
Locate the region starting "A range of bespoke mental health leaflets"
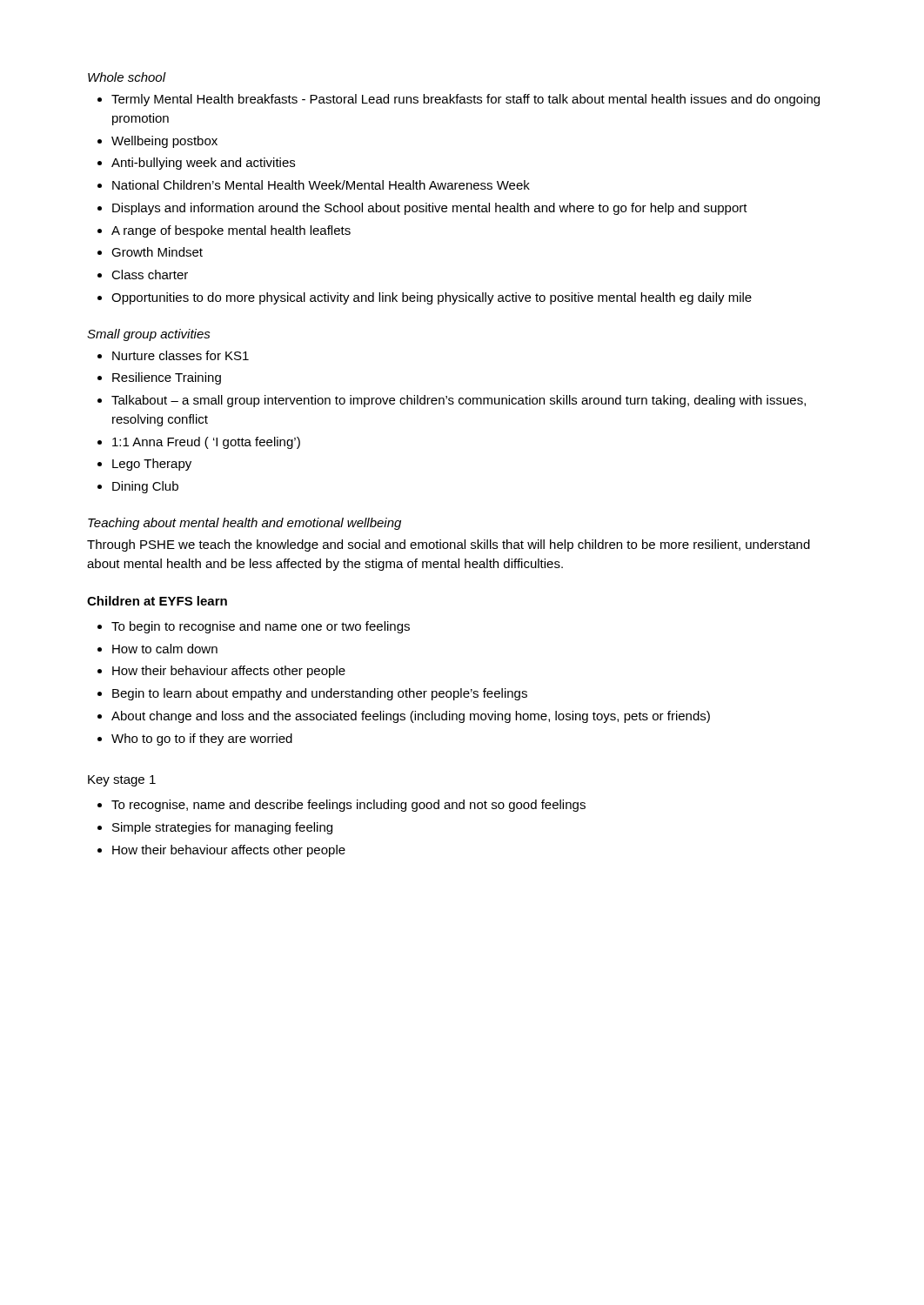[224, 231]
